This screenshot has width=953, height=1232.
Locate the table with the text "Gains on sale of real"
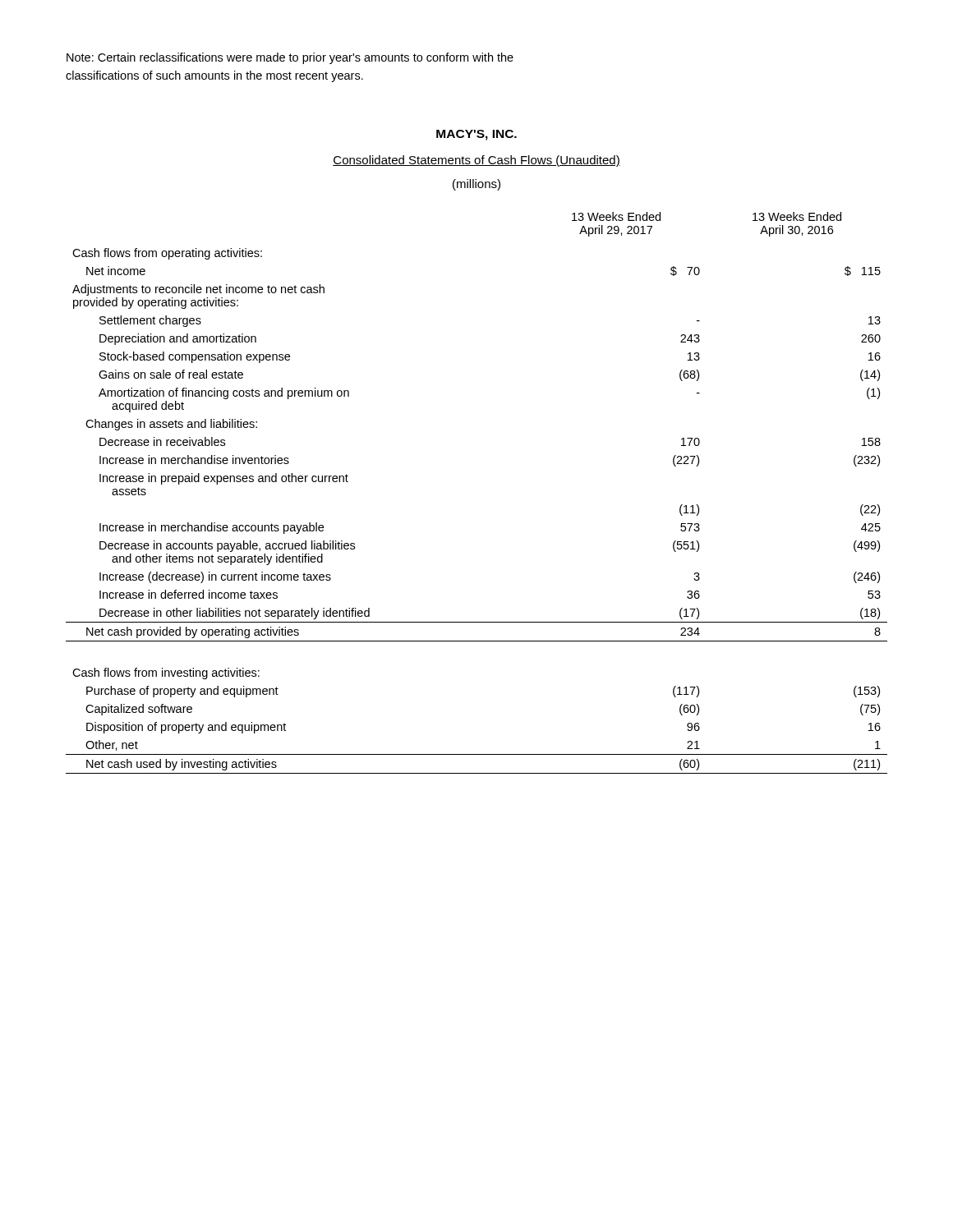pyautogui.click(x=476, y=491)
